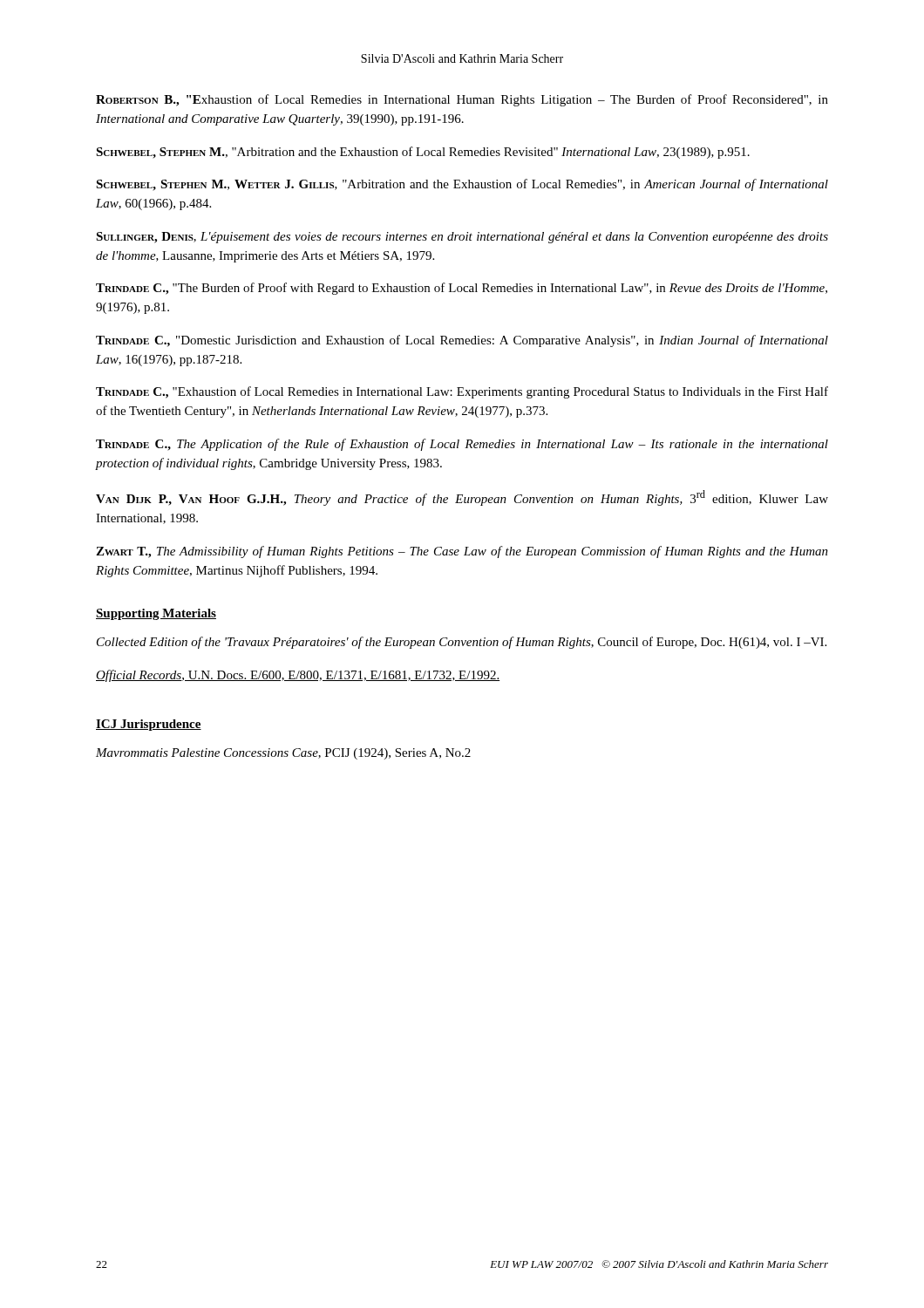This screenshot has width=924, height=1308.
Task: Navigate to the region starting "Zwart T., The Admissibility"
Action: [x=462, y=560]
